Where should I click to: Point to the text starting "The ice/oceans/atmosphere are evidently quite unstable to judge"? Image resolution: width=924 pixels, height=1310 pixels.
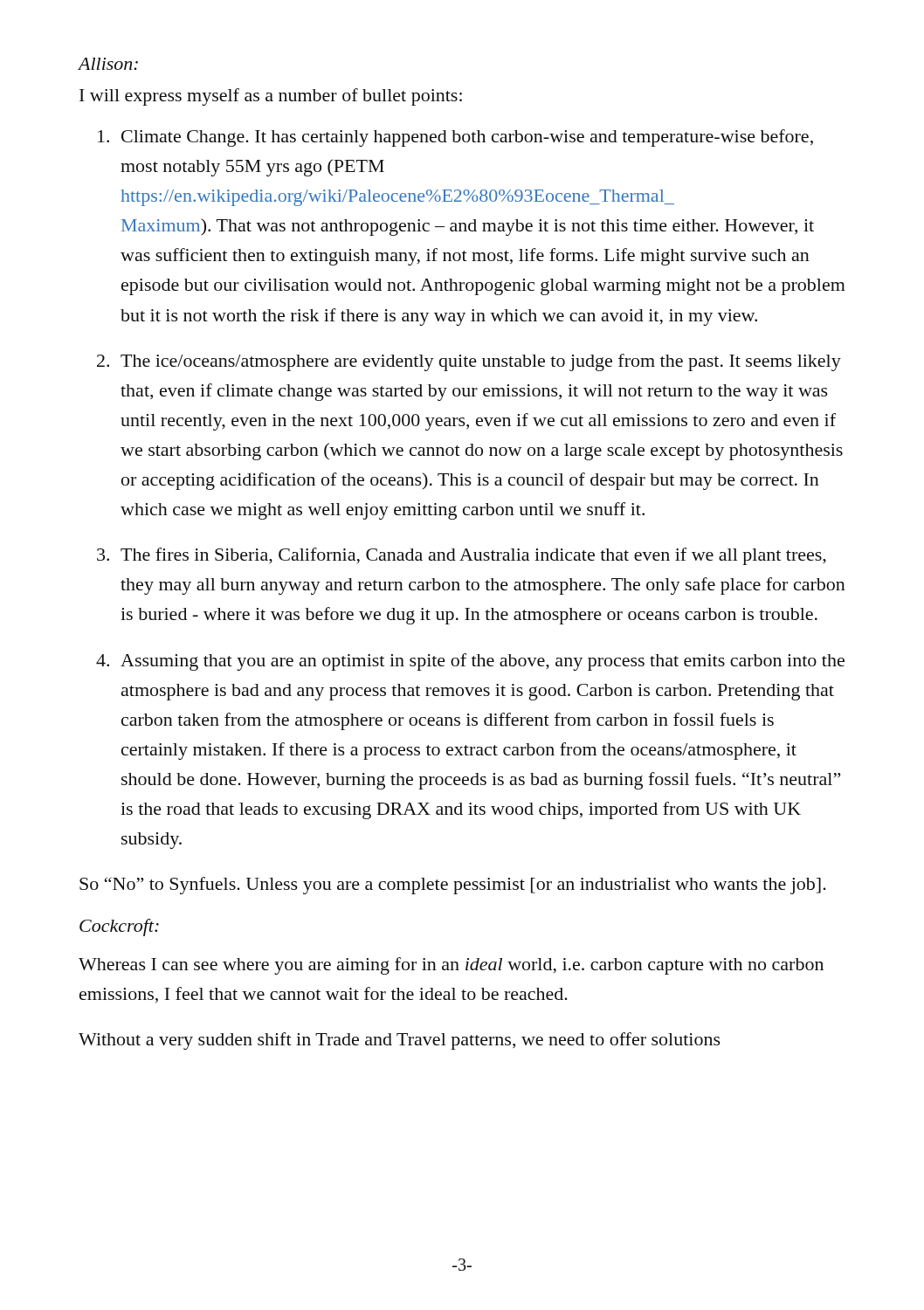482,434
